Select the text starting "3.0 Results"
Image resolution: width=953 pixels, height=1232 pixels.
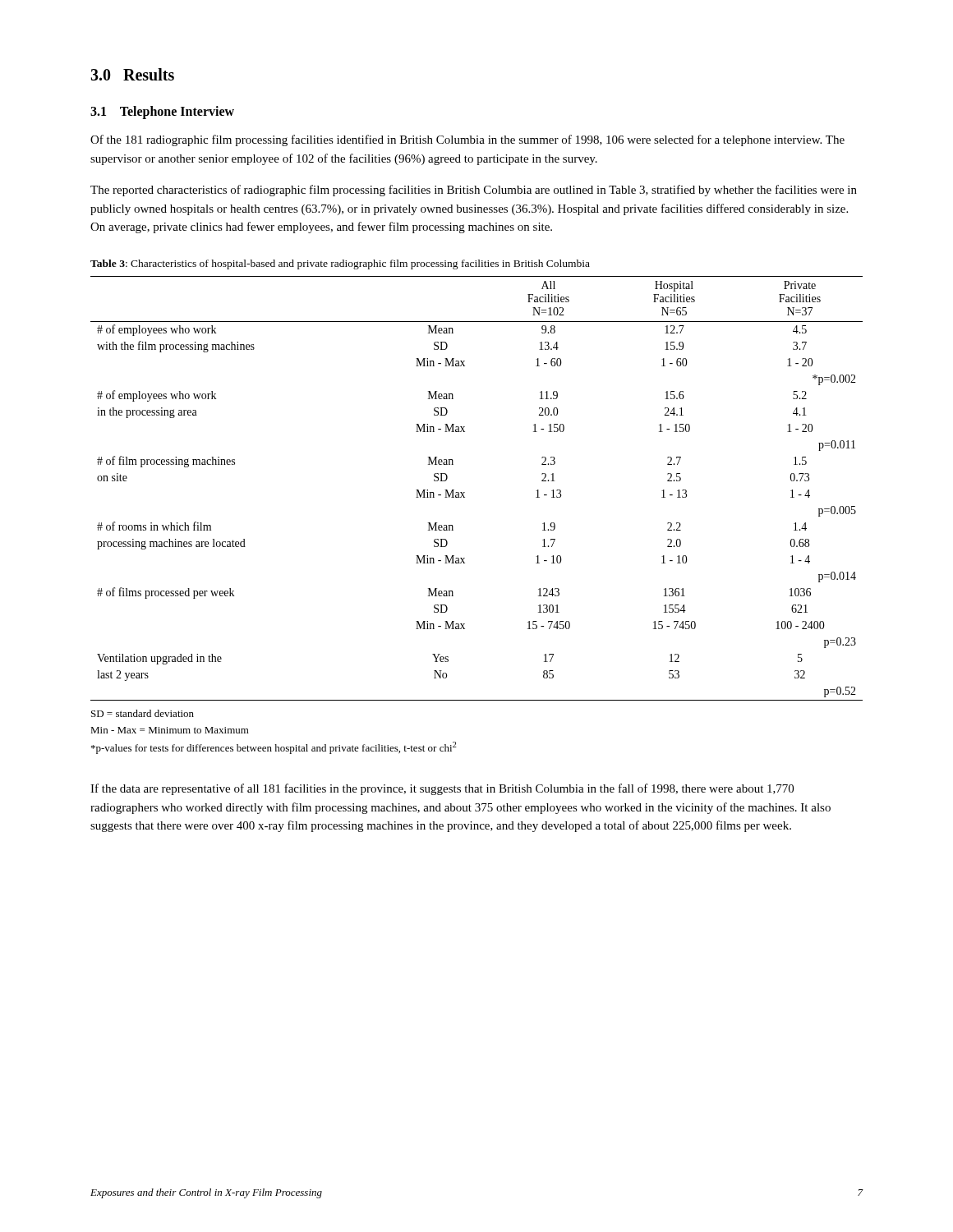click(x=132, y=74)
